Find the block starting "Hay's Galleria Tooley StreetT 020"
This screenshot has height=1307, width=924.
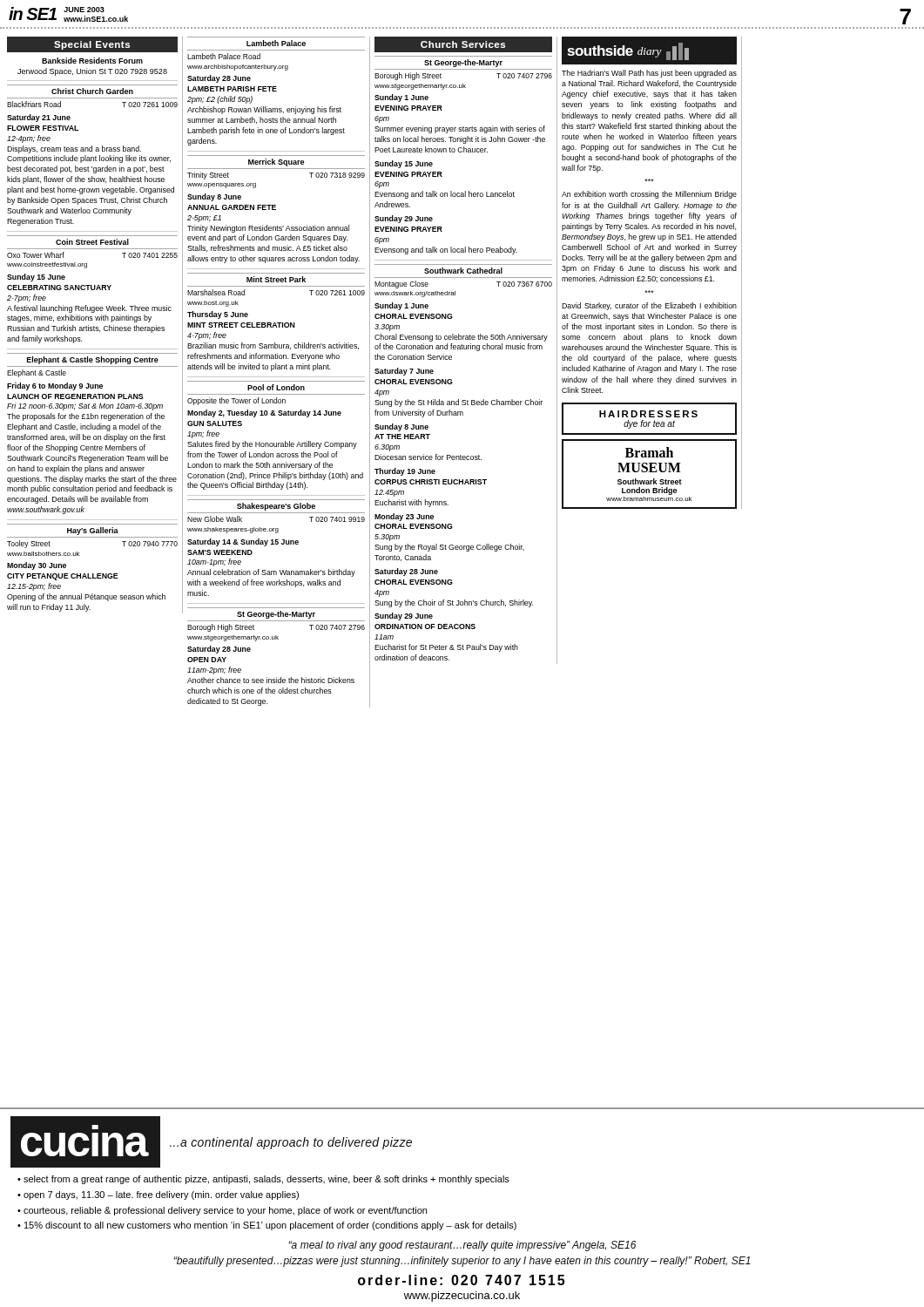pyautogui.click(x=92, y=541)
